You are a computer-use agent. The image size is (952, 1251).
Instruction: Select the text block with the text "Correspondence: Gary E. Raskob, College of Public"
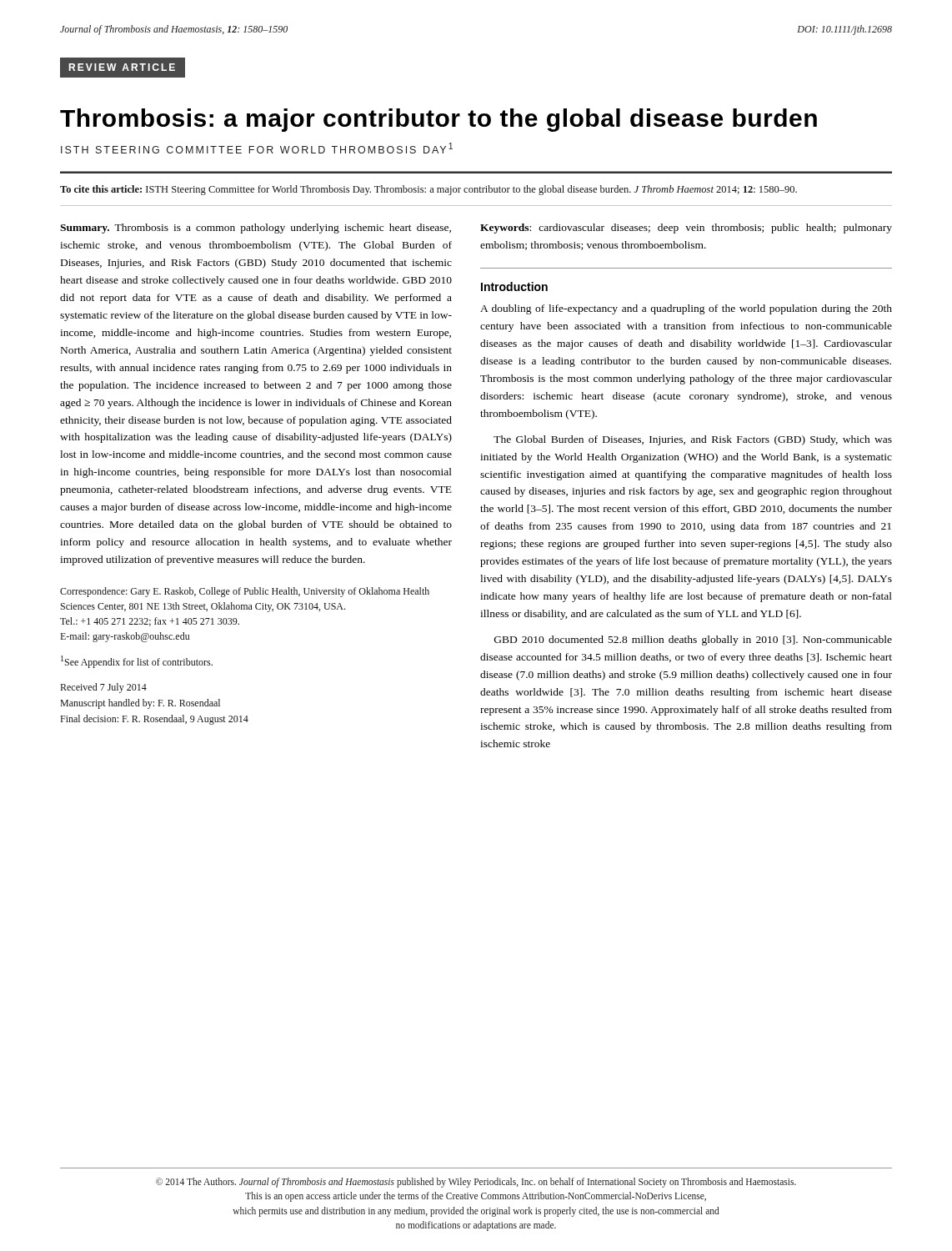pos(245,614)
